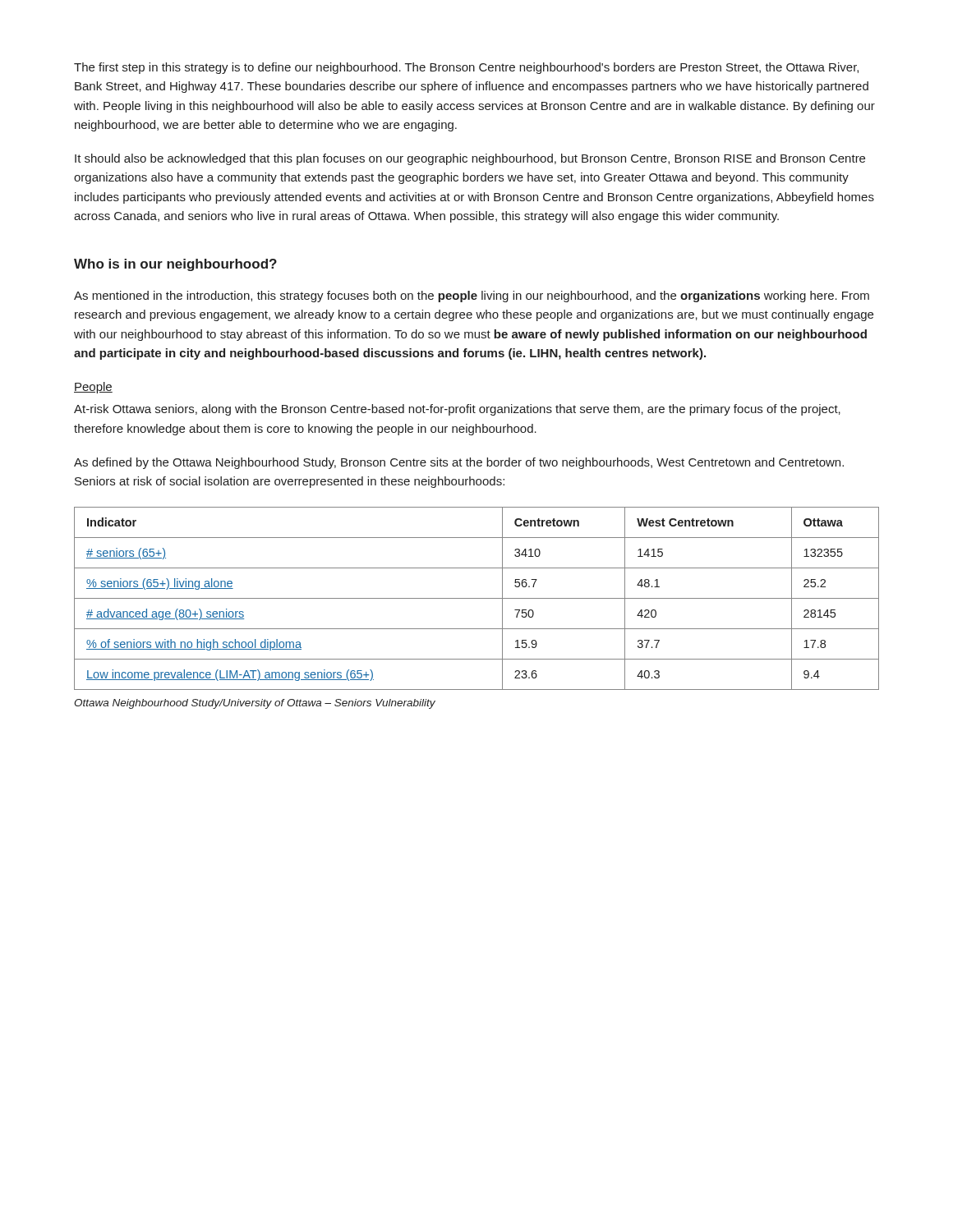Locate the text "Who is in our neighbourhood?"
Image resolution: width=953 pixels, height=1232 pixels.
(x=176, y=264)
